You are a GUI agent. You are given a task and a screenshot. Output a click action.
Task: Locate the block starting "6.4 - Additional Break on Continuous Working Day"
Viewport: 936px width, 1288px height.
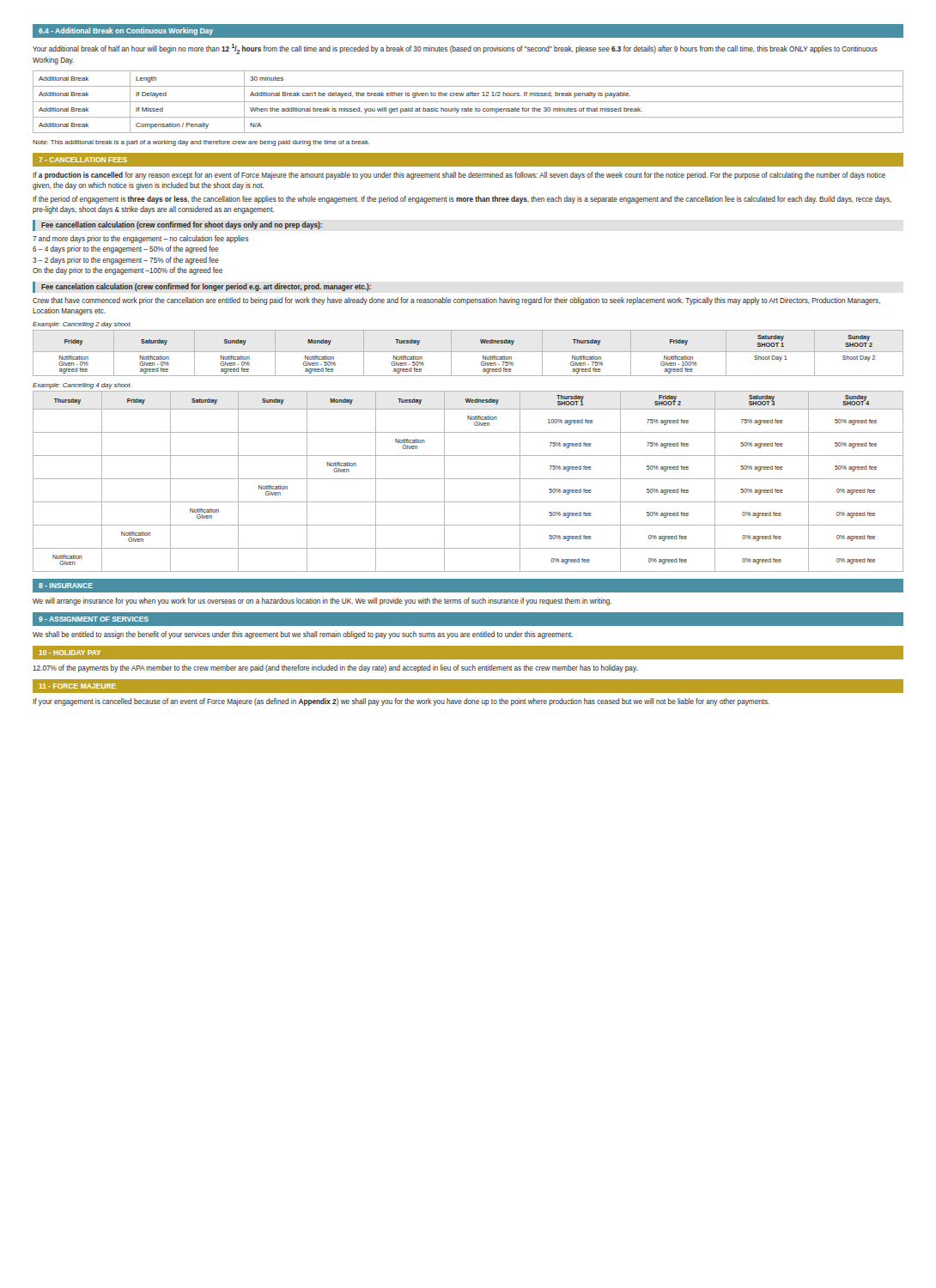click(126, 31)
